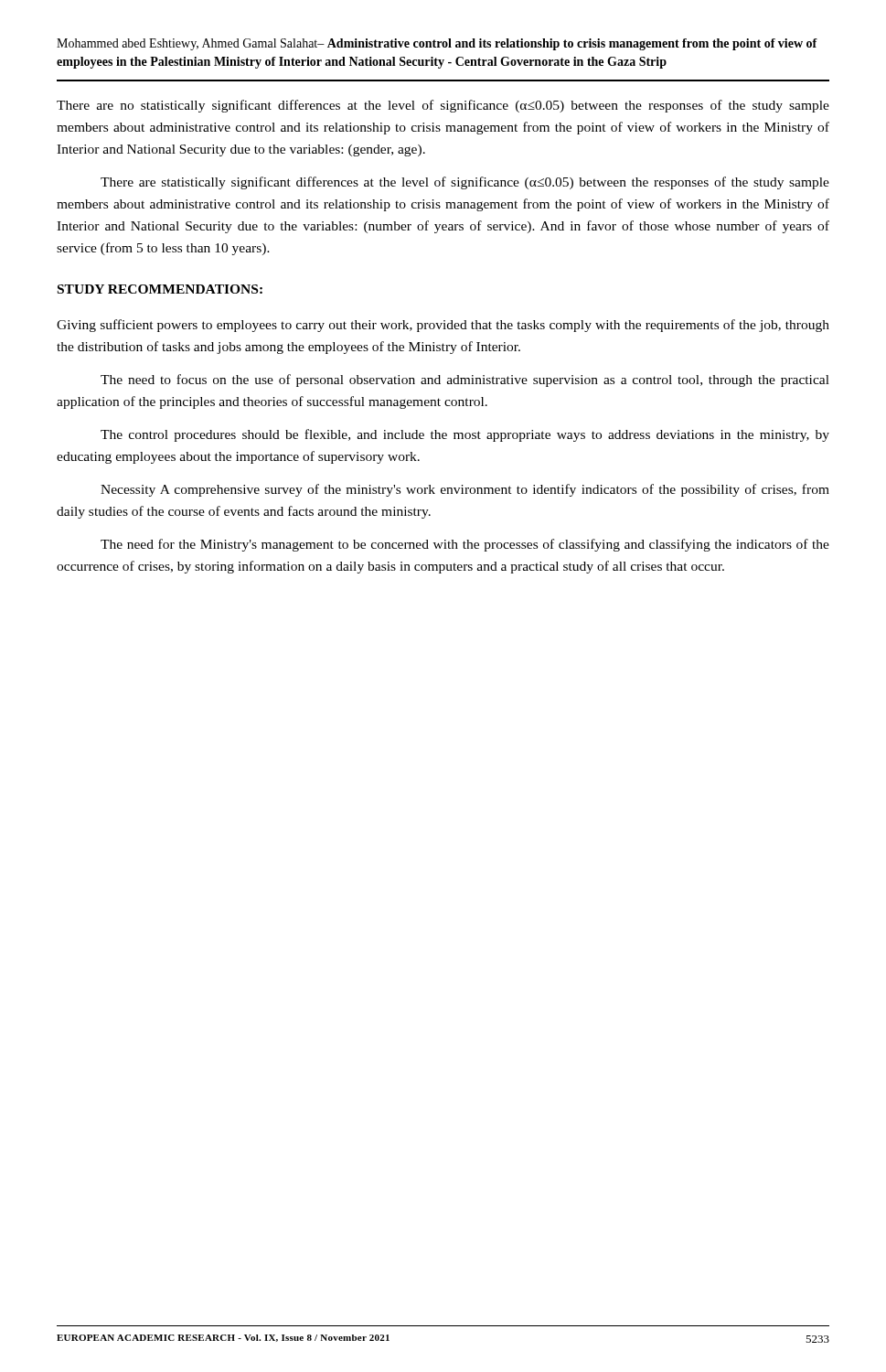
Task: Locate the text block that reads "Necessity A comprehensive survey"
Action: 443,500
